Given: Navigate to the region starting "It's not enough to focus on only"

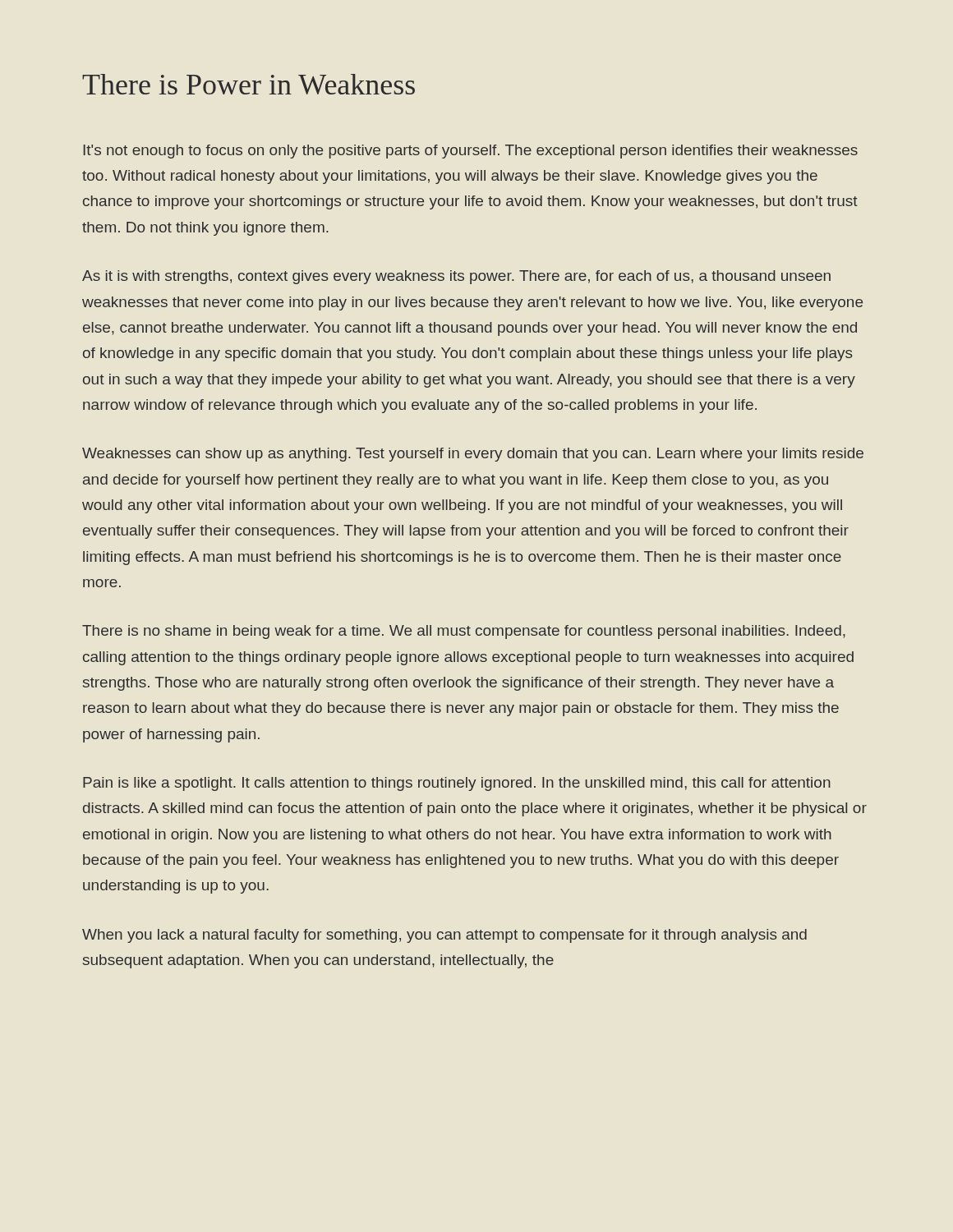Looking at the screenshot, I should 470,188.
